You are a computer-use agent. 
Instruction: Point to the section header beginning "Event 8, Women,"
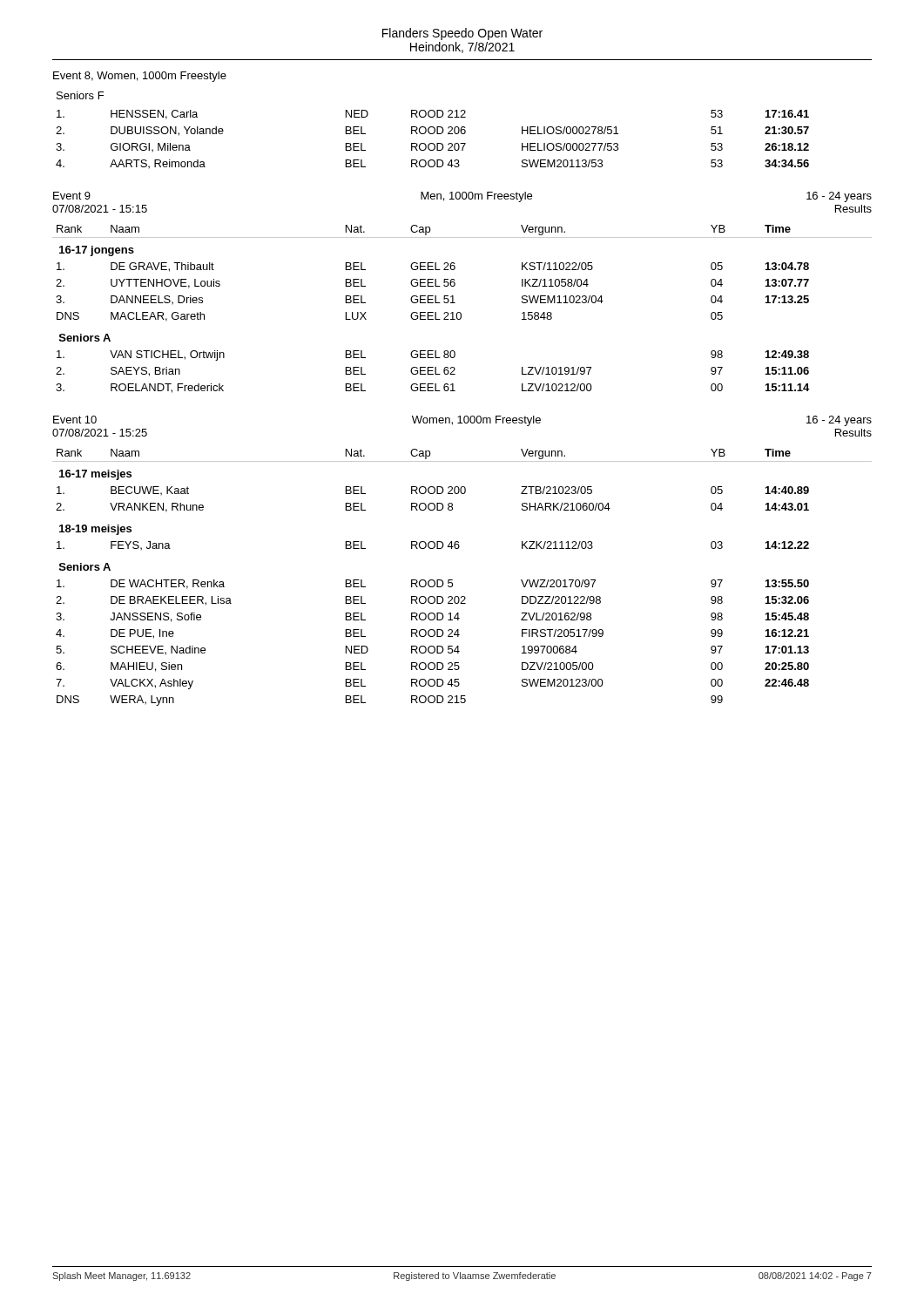coord(139,75)
